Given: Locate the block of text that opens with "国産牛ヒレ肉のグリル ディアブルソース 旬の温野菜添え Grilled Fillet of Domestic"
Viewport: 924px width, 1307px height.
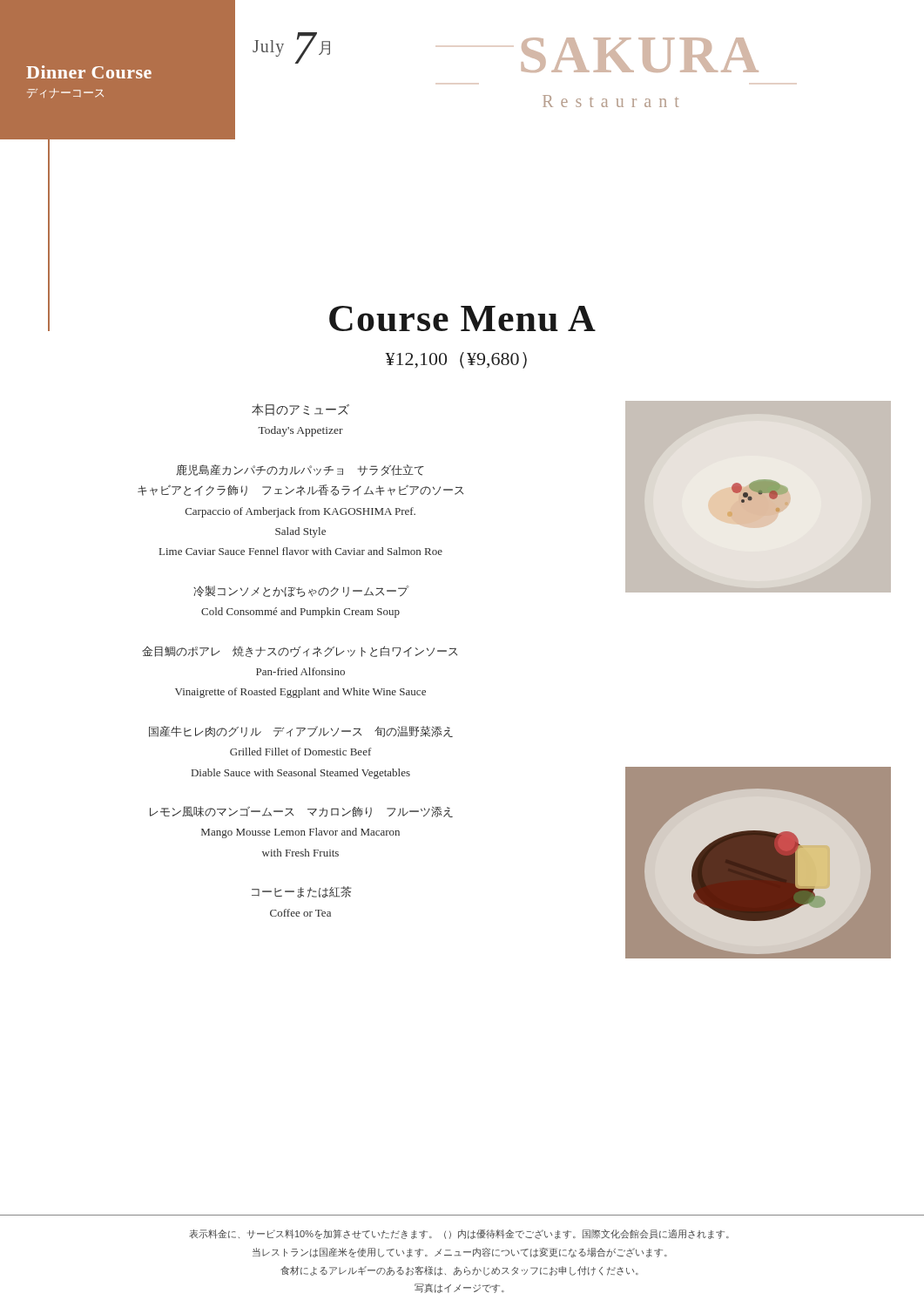Looking at the screenshot, I should coord(300,752).
